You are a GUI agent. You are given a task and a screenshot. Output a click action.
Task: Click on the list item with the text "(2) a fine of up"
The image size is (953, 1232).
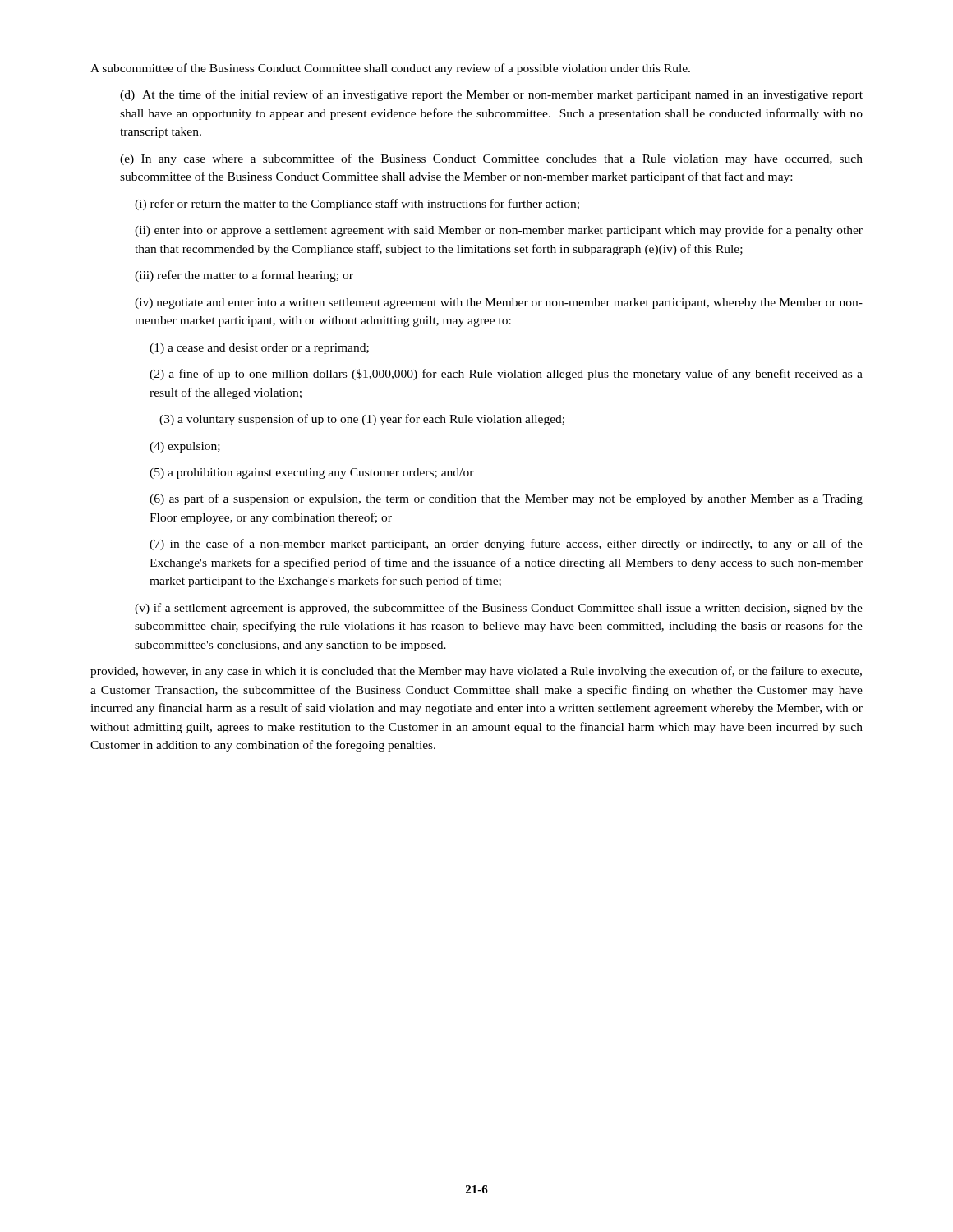[506, 383]
